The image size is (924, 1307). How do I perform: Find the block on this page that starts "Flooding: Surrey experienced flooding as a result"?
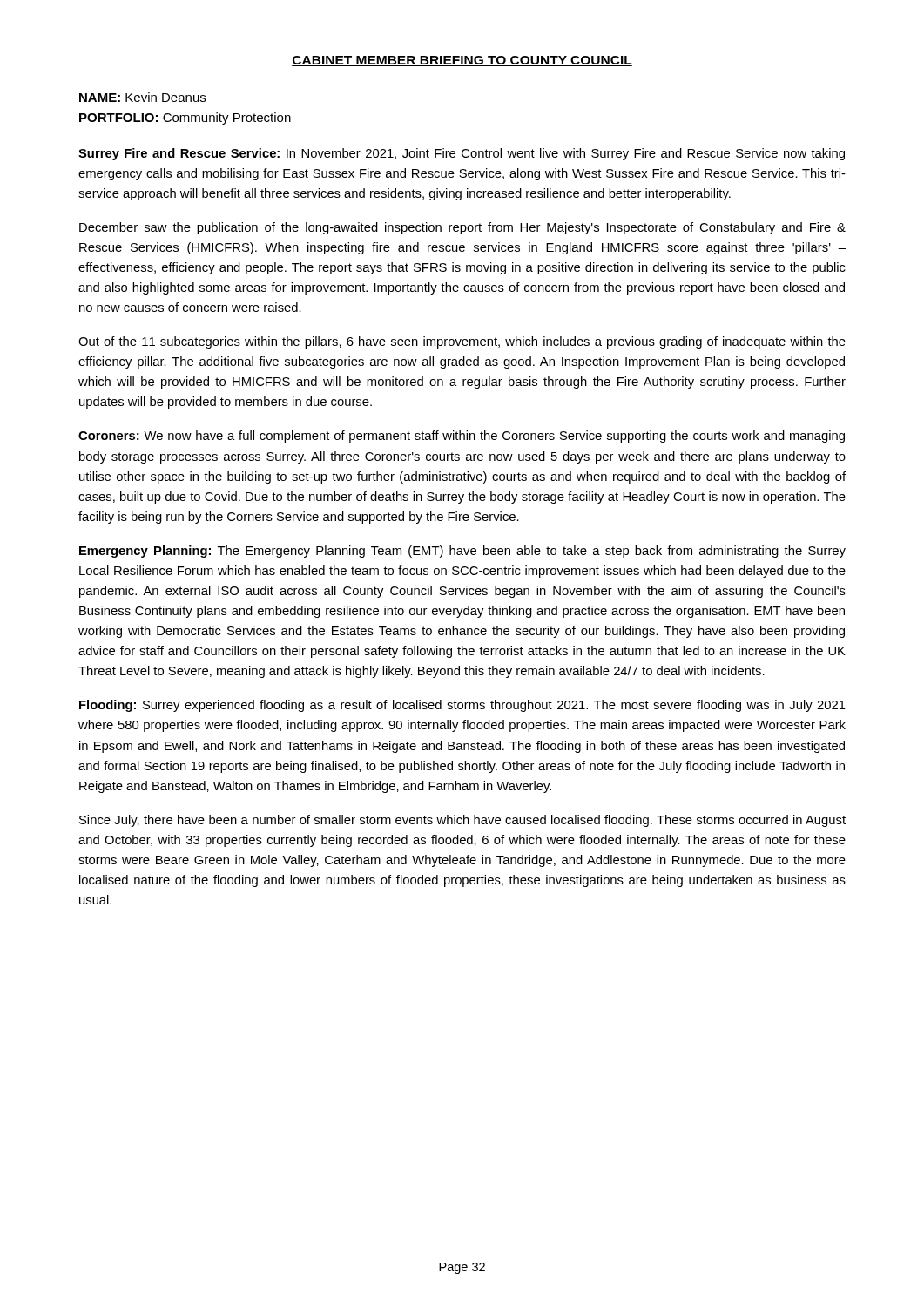(x=462, y=745)
